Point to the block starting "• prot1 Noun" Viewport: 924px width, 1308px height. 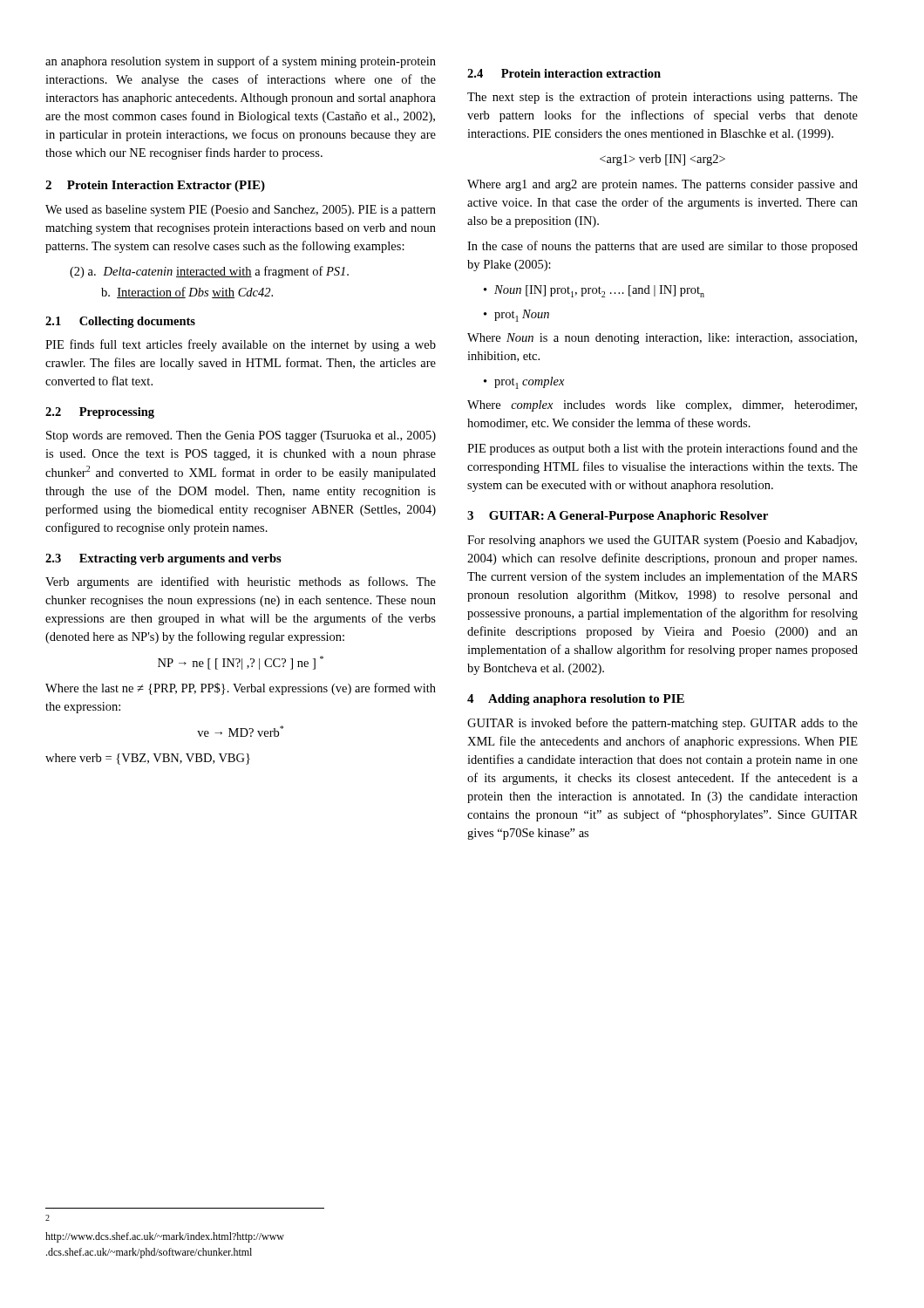tap(516, 315)
